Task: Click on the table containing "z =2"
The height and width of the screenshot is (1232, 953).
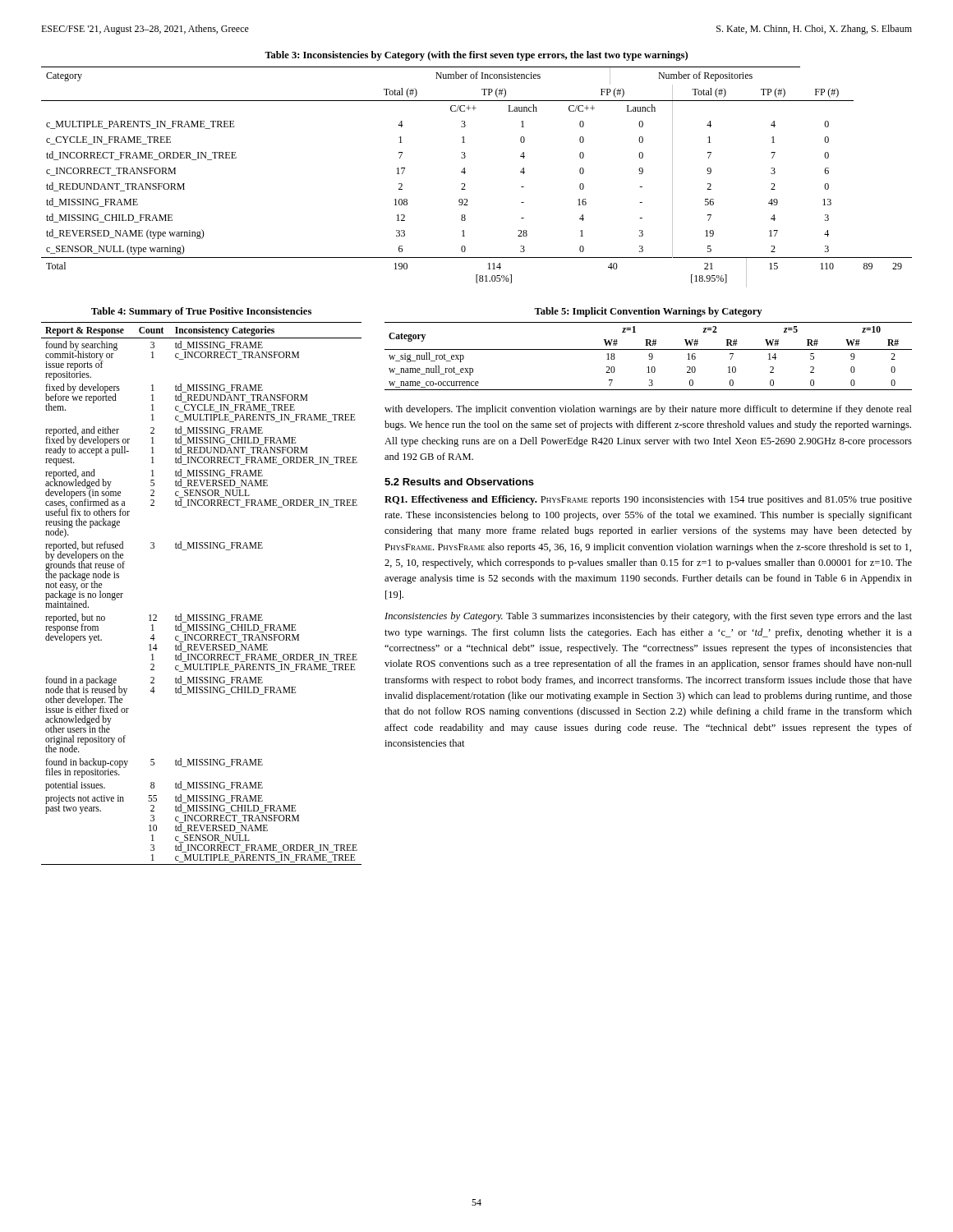Action: pos(648,356)
